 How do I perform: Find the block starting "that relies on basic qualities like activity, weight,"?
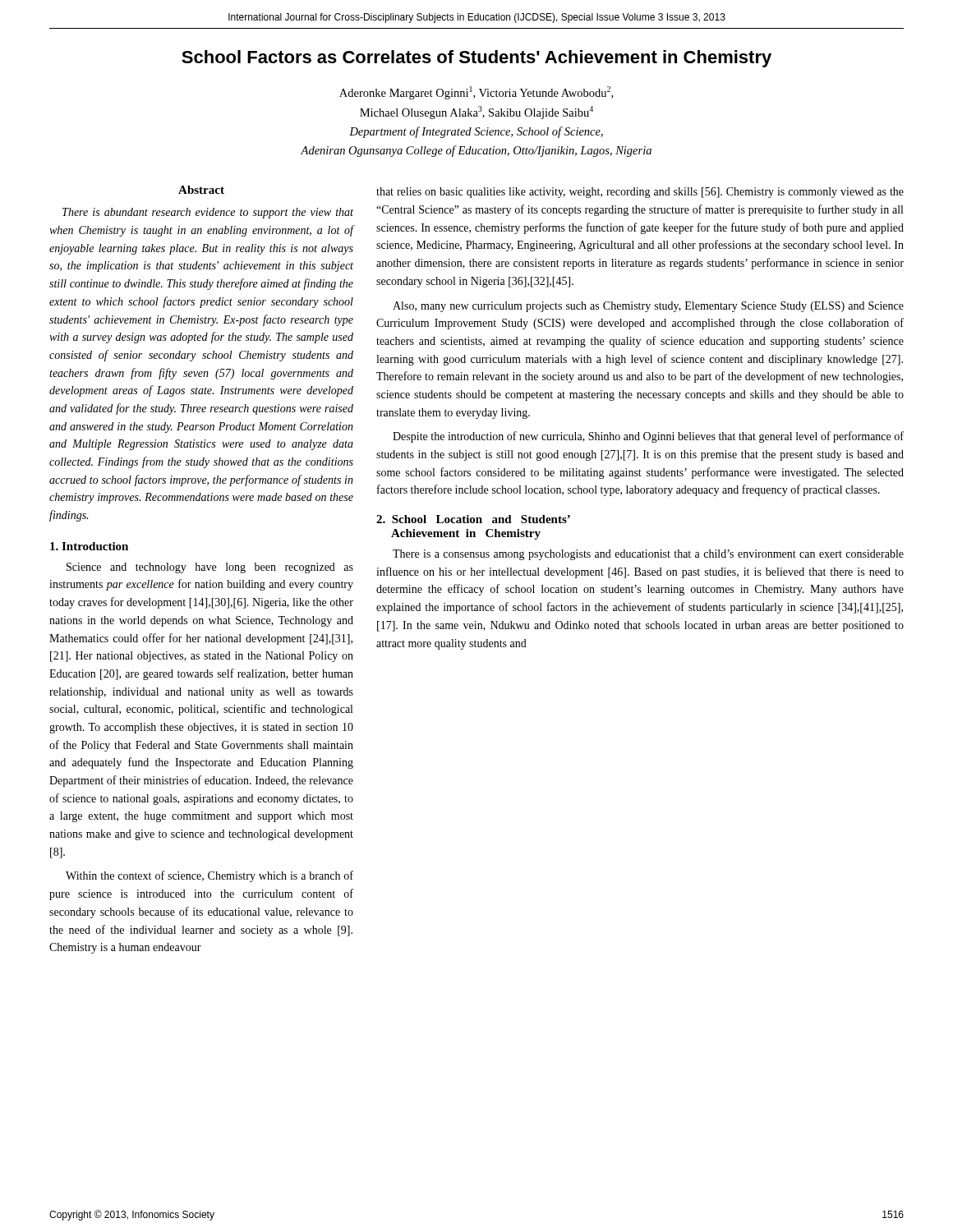click(x=640, y=237)
